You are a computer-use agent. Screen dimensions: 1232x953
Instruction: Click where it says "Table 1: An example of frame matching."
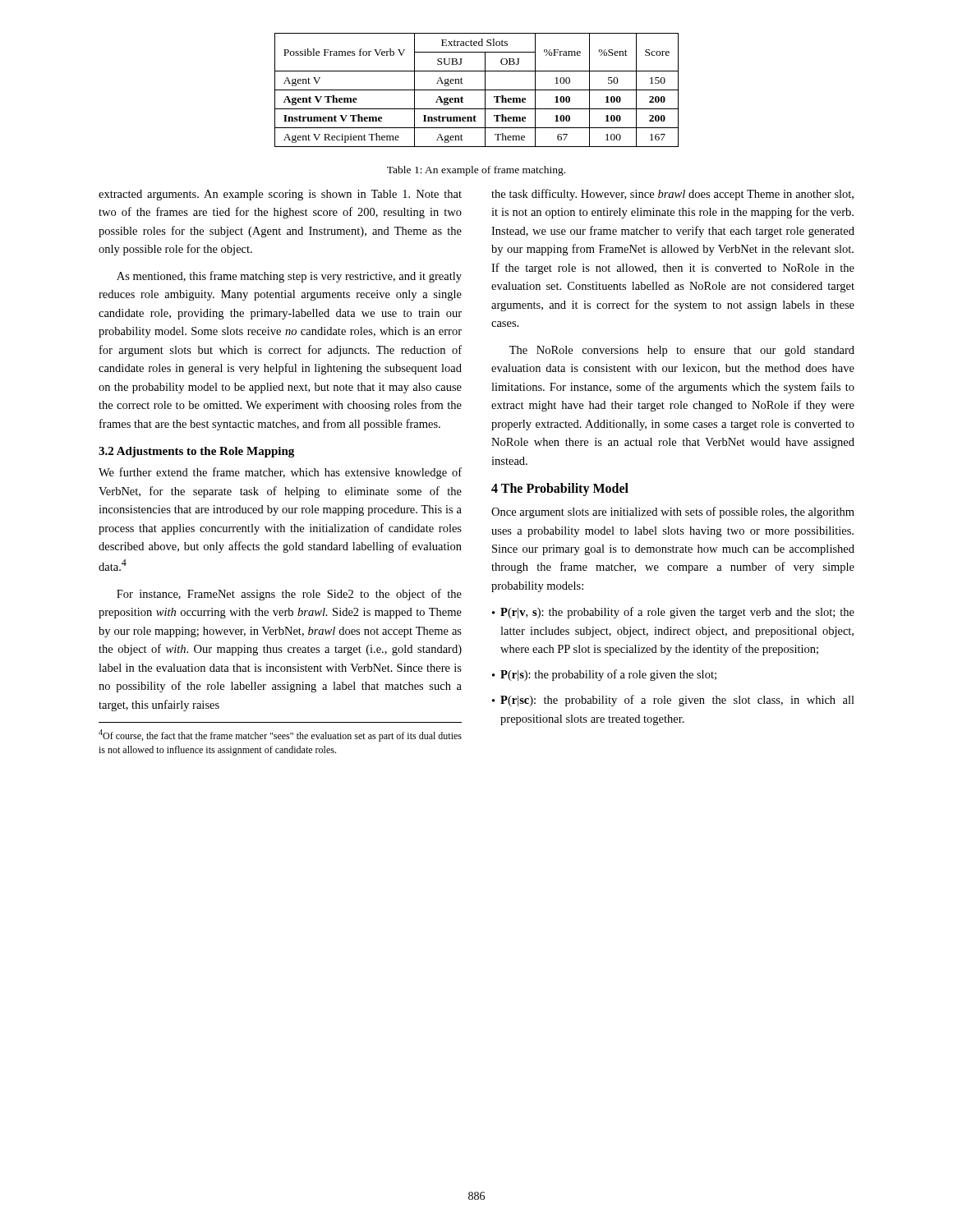(476, 170)
